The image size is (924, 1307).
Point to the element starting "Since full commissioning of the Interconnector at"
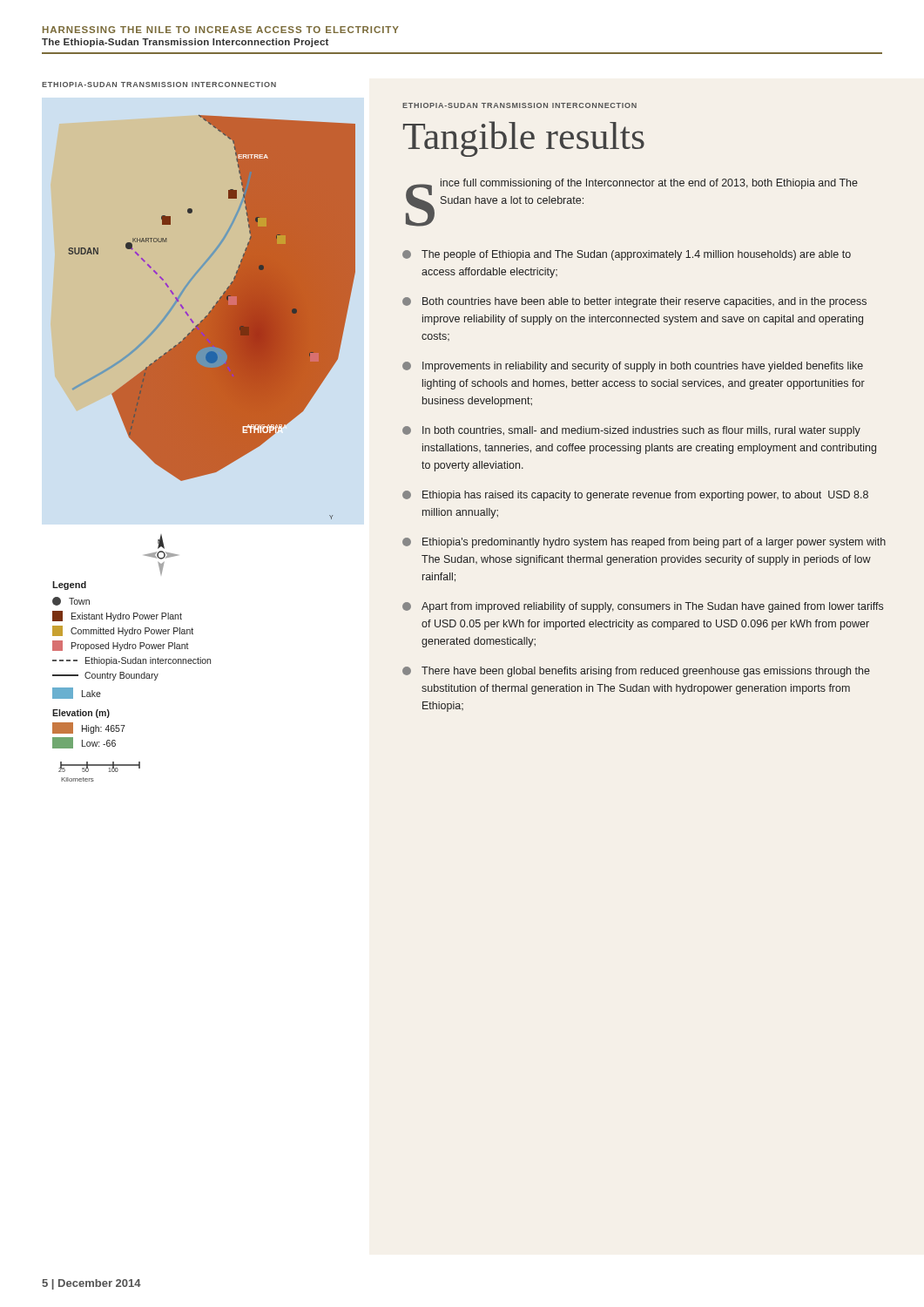tap(630, 203)
